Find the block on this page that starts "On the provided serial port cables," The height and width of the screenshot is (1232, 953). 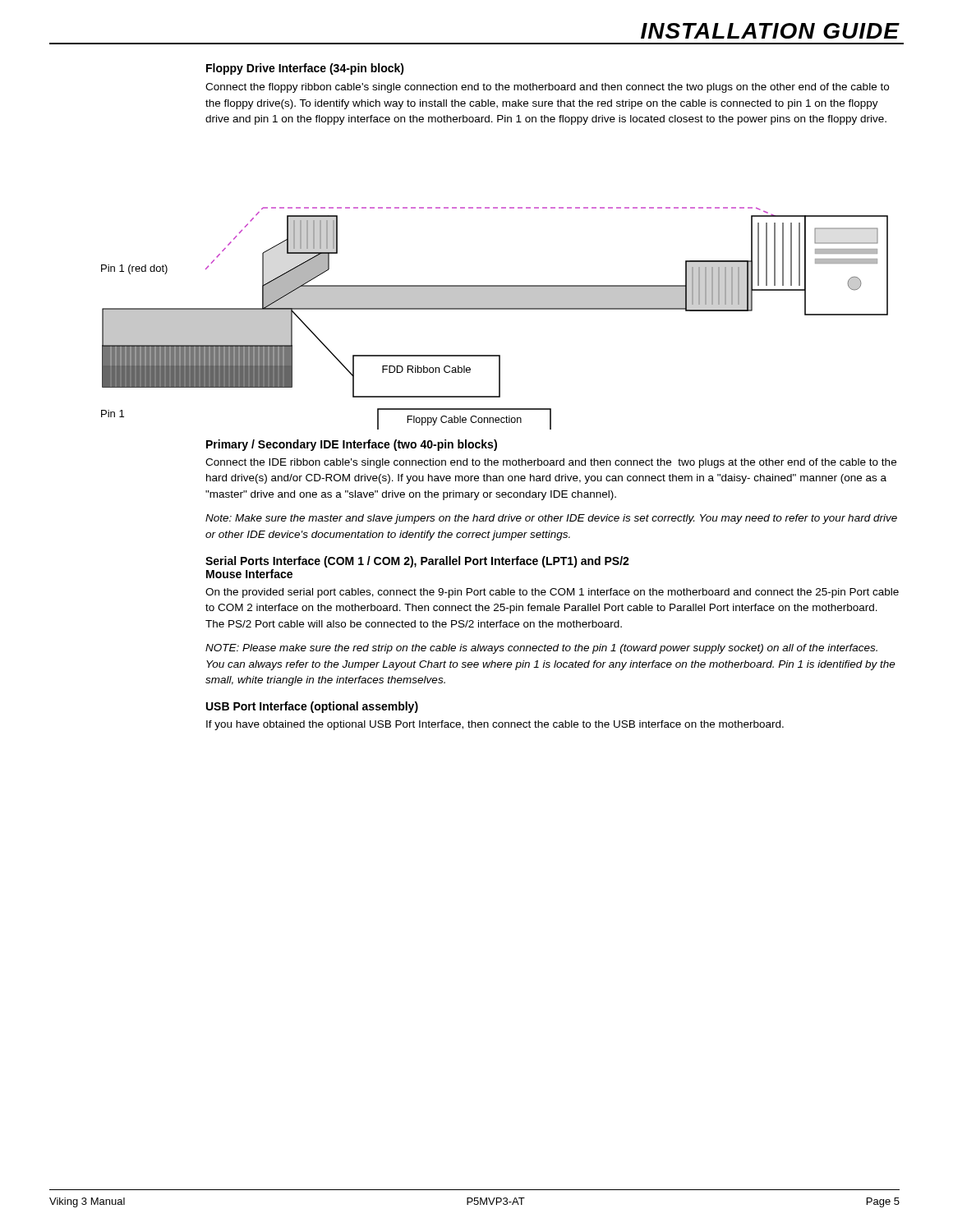[x=552, y=607]
